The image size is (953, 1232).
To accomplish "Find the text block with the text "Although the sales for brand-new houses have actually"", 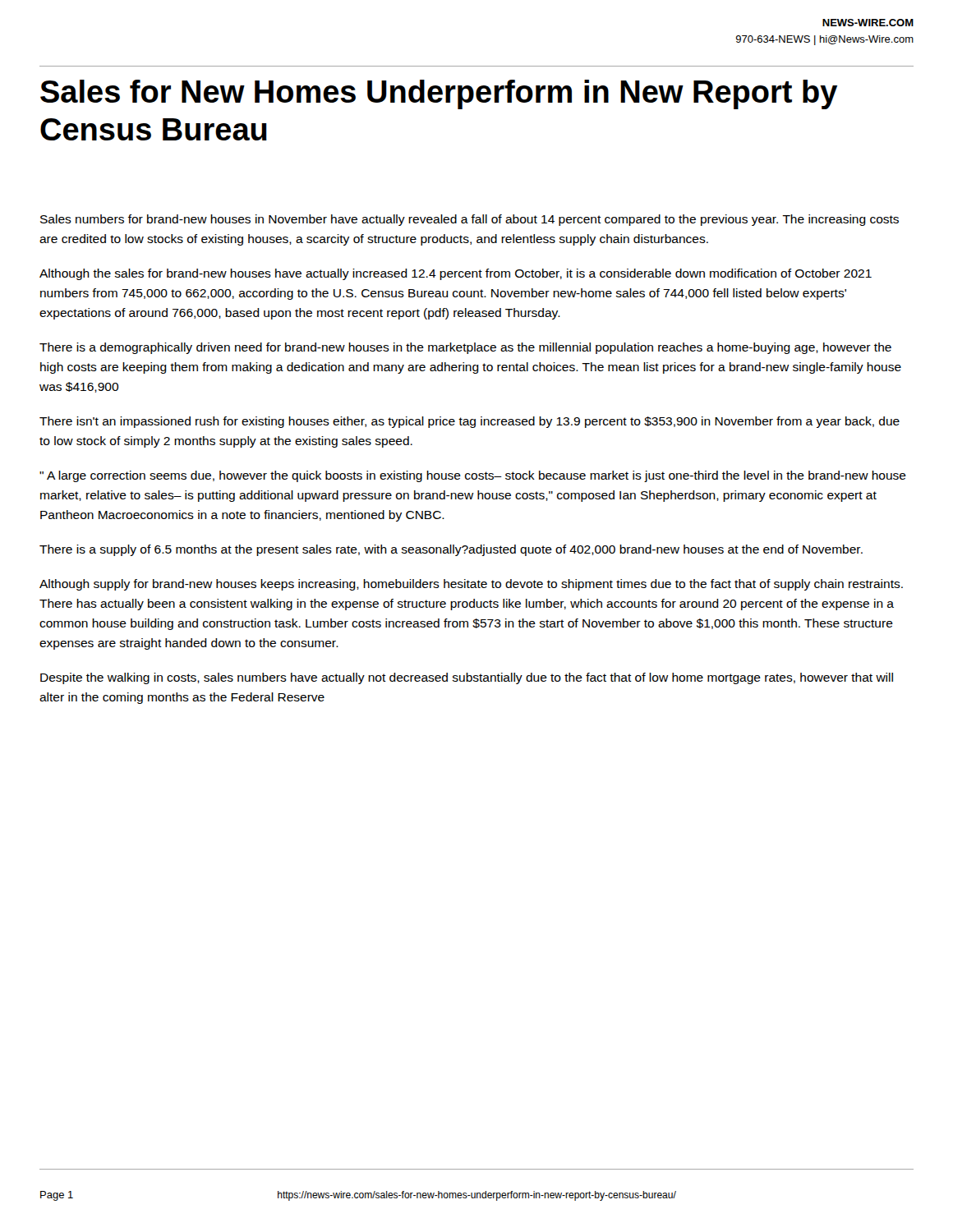I will tap(476, 293).
